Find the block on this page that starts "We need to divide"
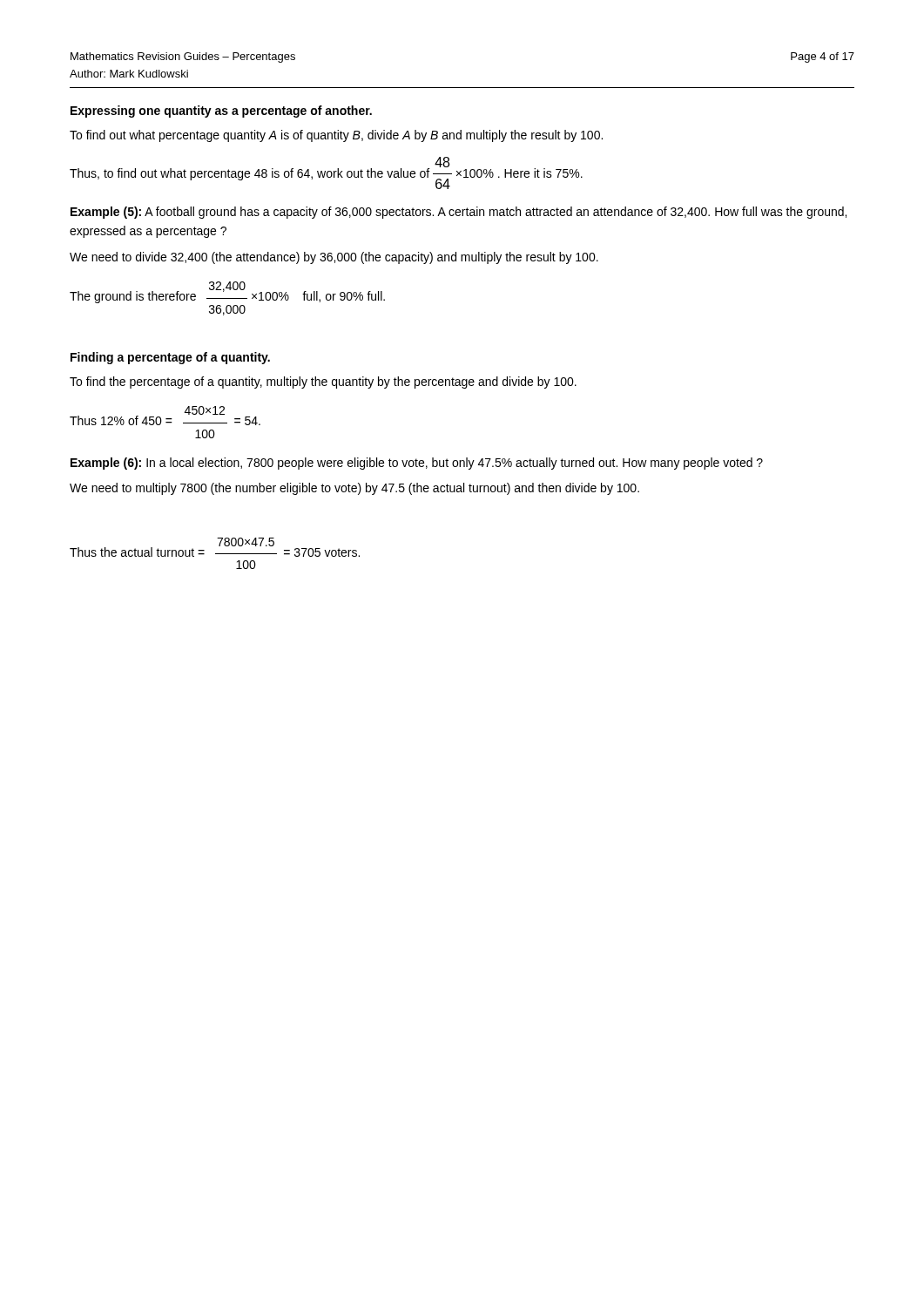Viewport: 924px width, 1307px height. click(334, 257)
